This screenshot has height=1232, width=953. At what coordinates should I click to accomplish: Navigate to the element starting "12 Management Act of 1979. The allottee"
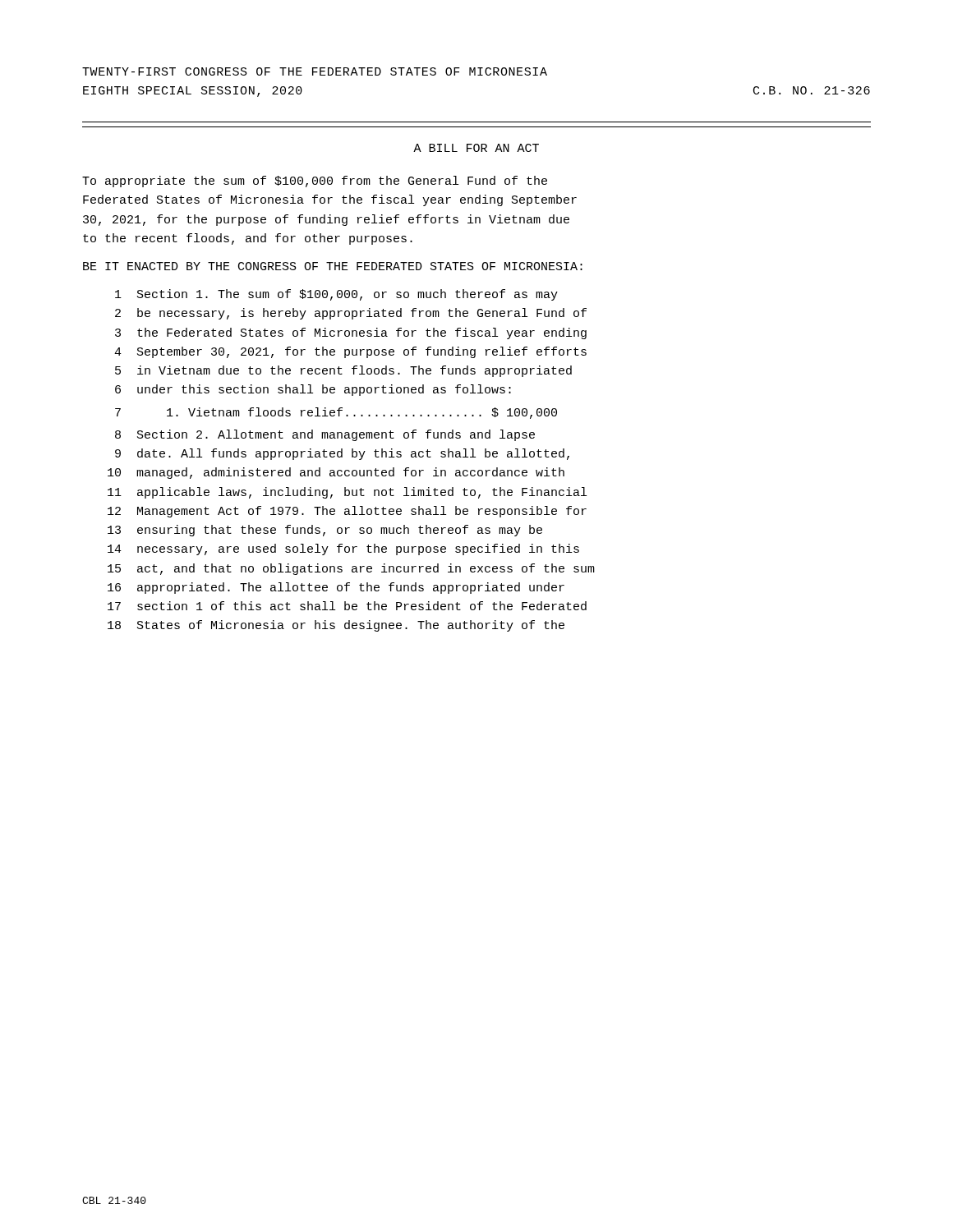(476, 512)
